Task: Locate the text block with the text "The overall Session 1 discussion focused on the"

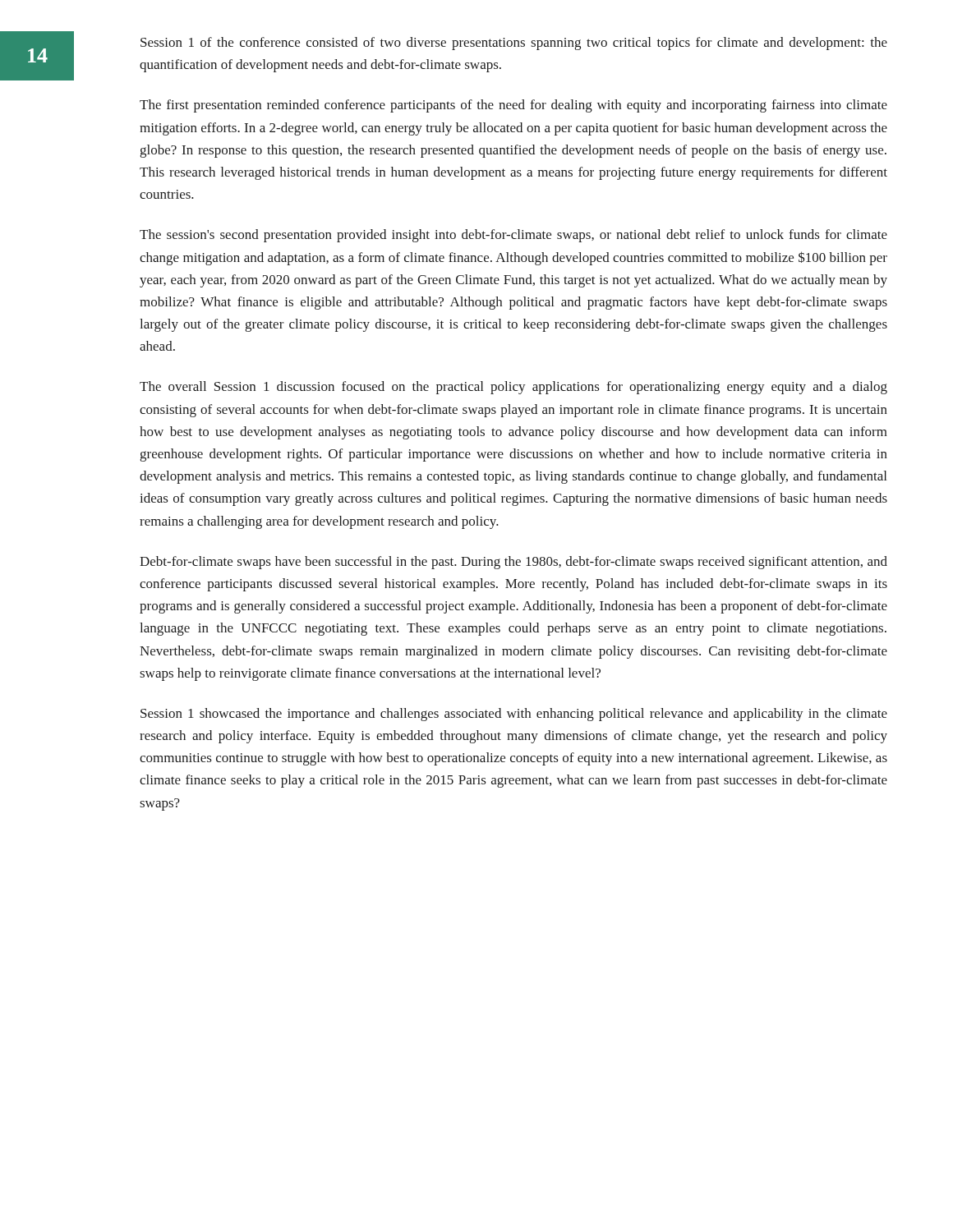Action: tap(513, 454)
